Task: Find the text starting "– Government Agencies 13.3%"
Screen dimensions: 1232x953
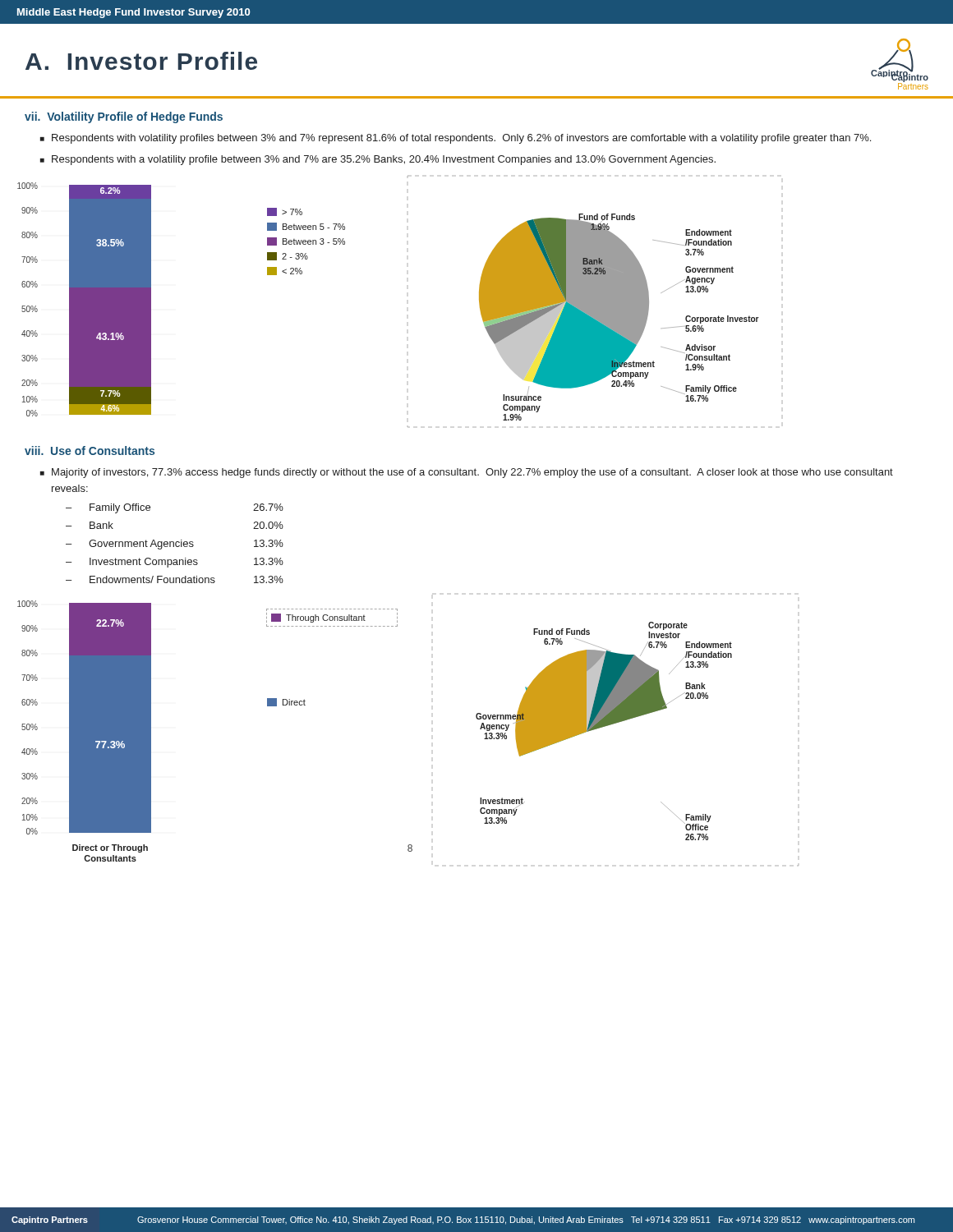Action: pyautogui.click(x=175, y=544)
